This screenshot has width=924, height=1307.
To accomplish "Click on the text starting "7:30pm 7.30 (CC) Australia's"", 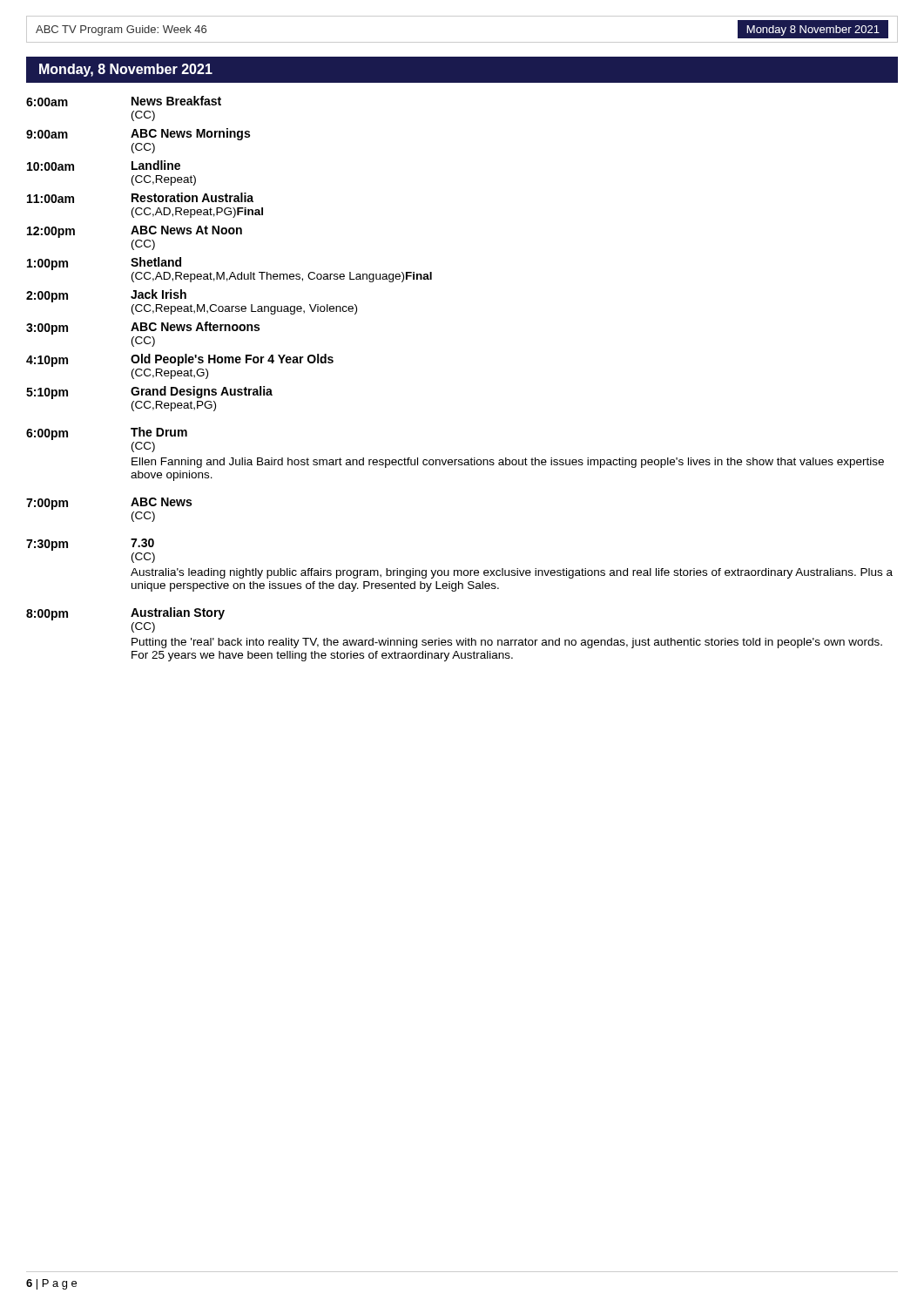I will click(x=462, y=564).
